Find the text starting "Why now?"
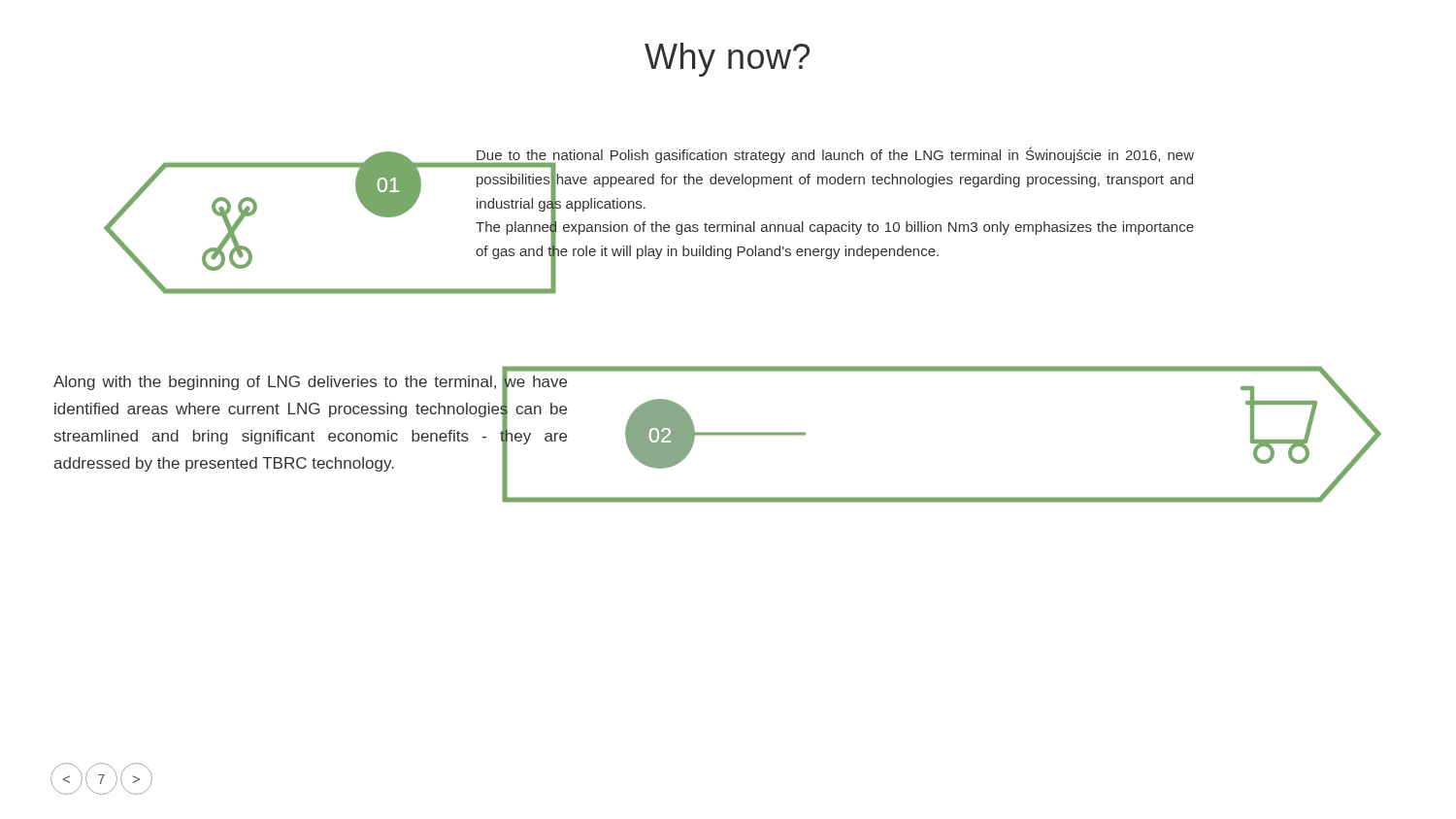The image size is (1456, 819). coord(728,57)
